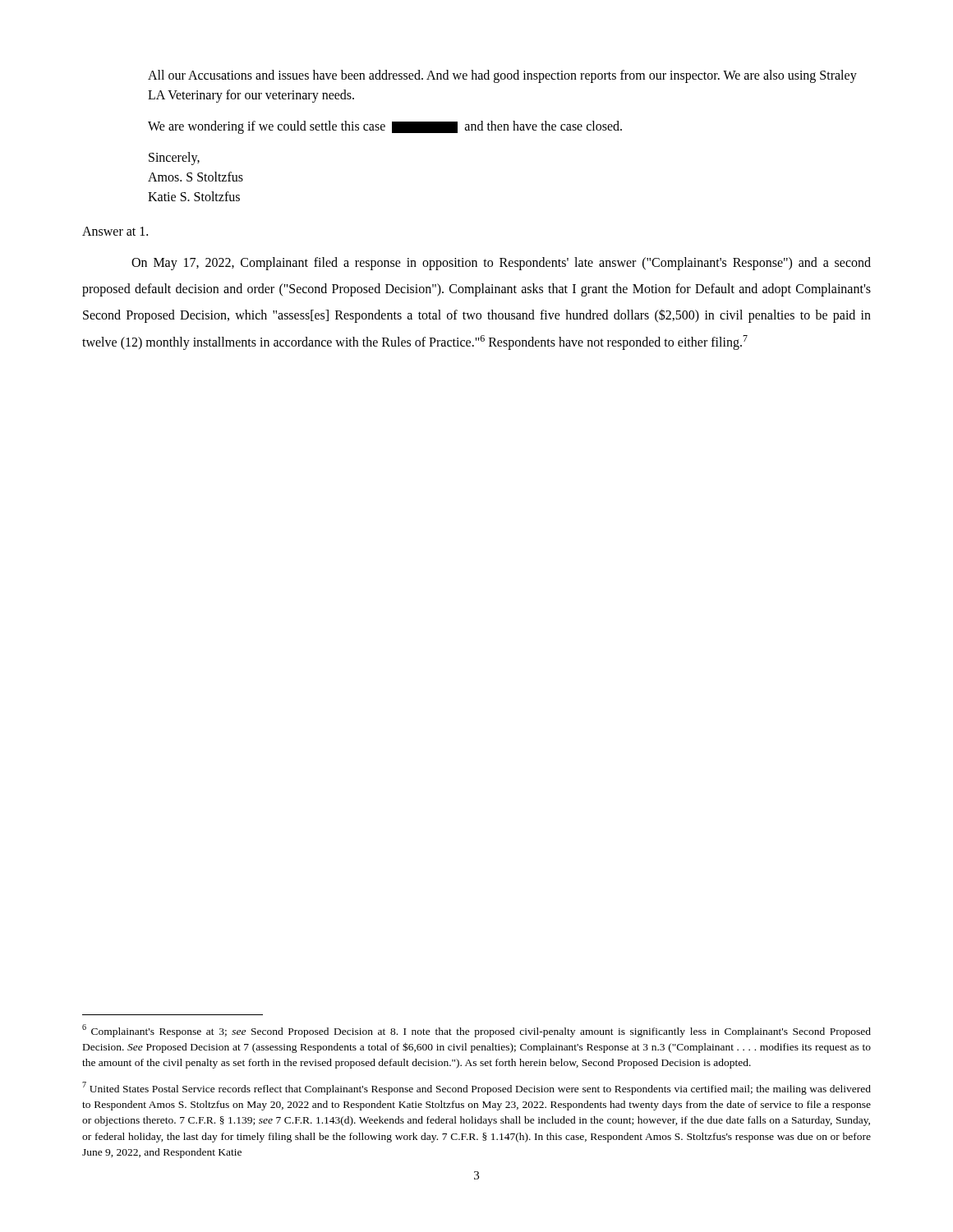This screenshot has height=1232, width=953.
Task: Click on the region starting "7 United States Postal Service"
Action: coord(476,1120)
